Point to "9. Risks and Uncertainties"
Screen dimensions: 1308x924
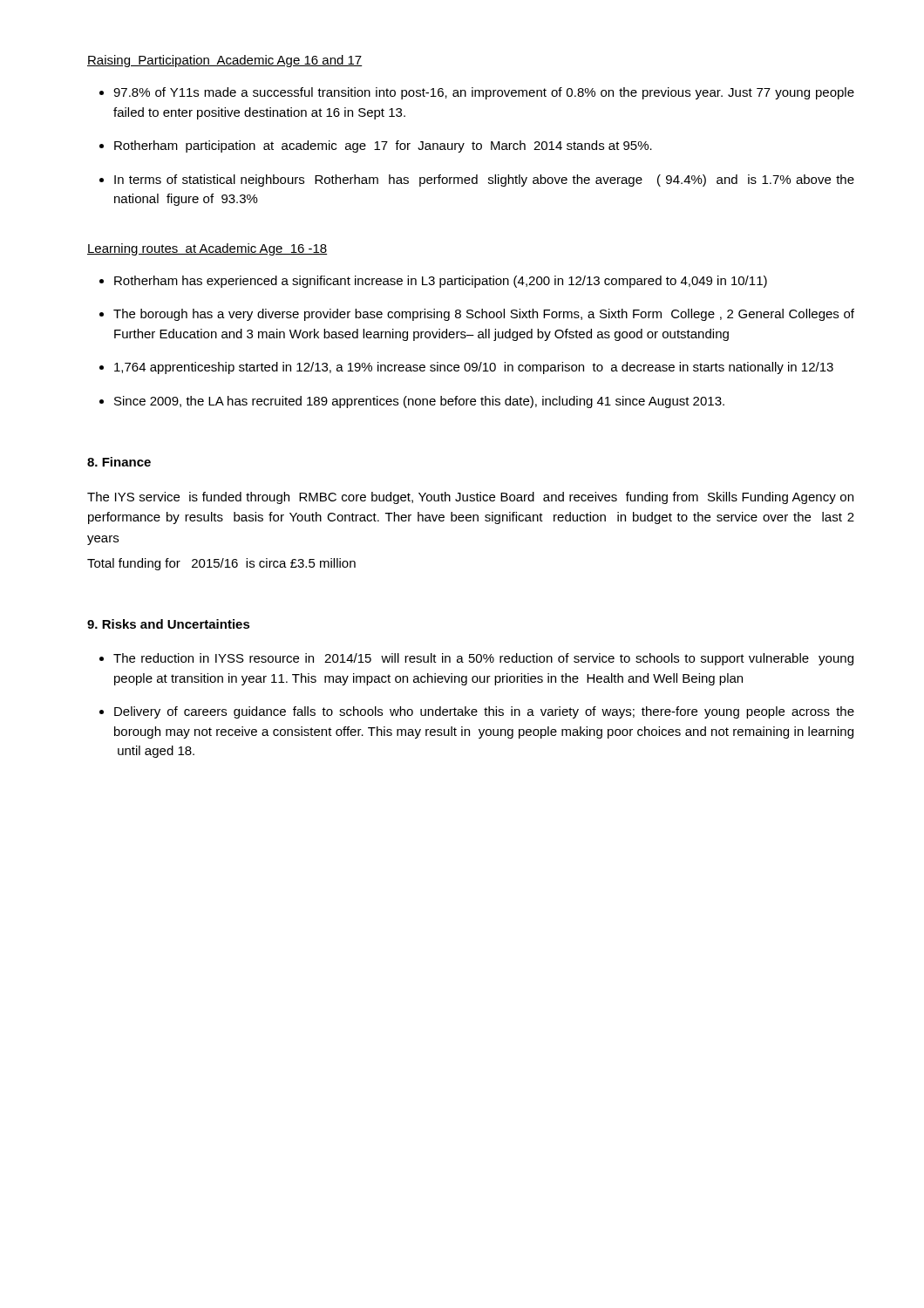169,624
